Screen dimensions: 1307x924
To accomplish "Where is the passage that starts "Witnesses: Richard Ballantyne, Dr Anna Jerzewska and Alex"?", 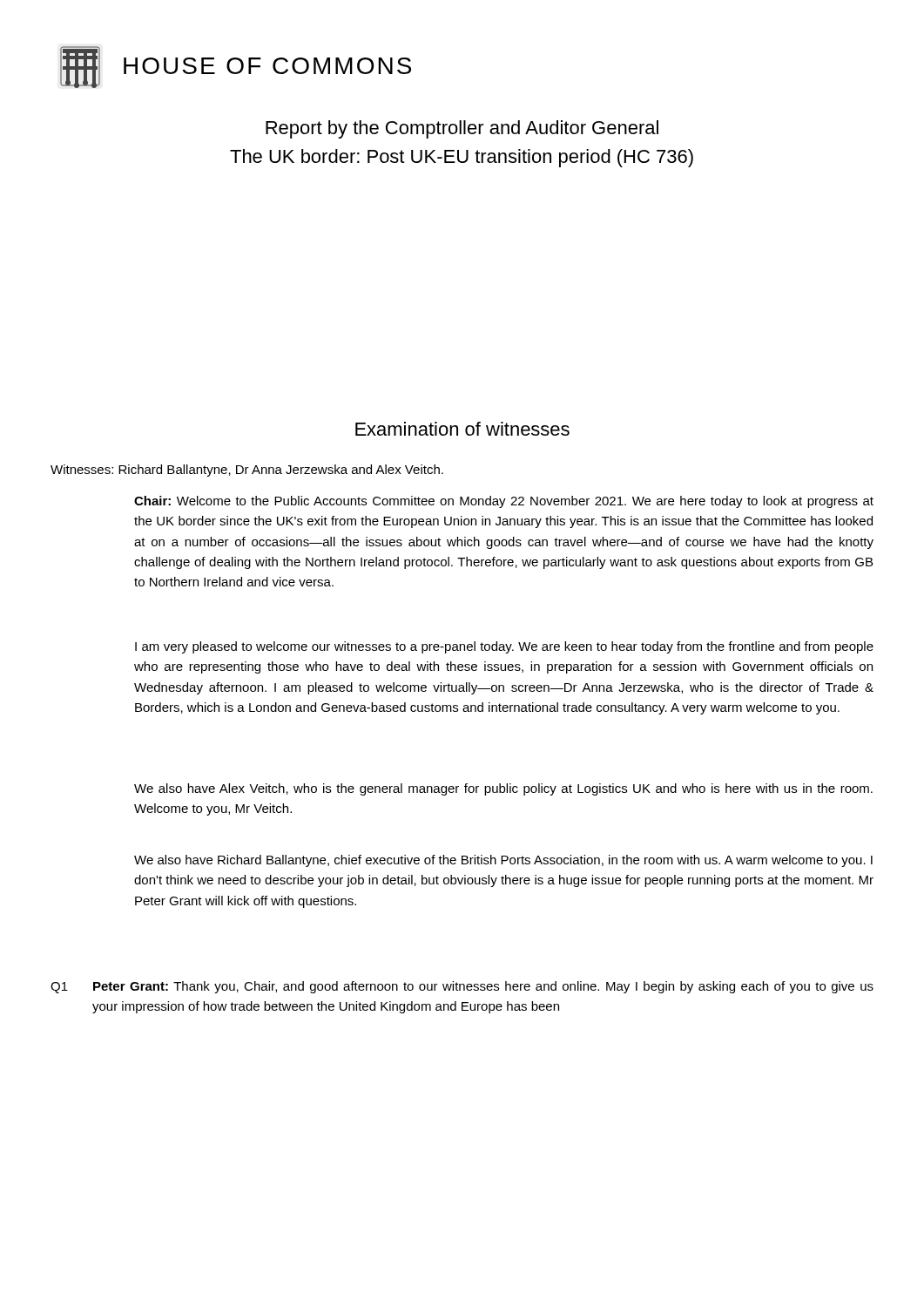I will (x=247, y=469).
